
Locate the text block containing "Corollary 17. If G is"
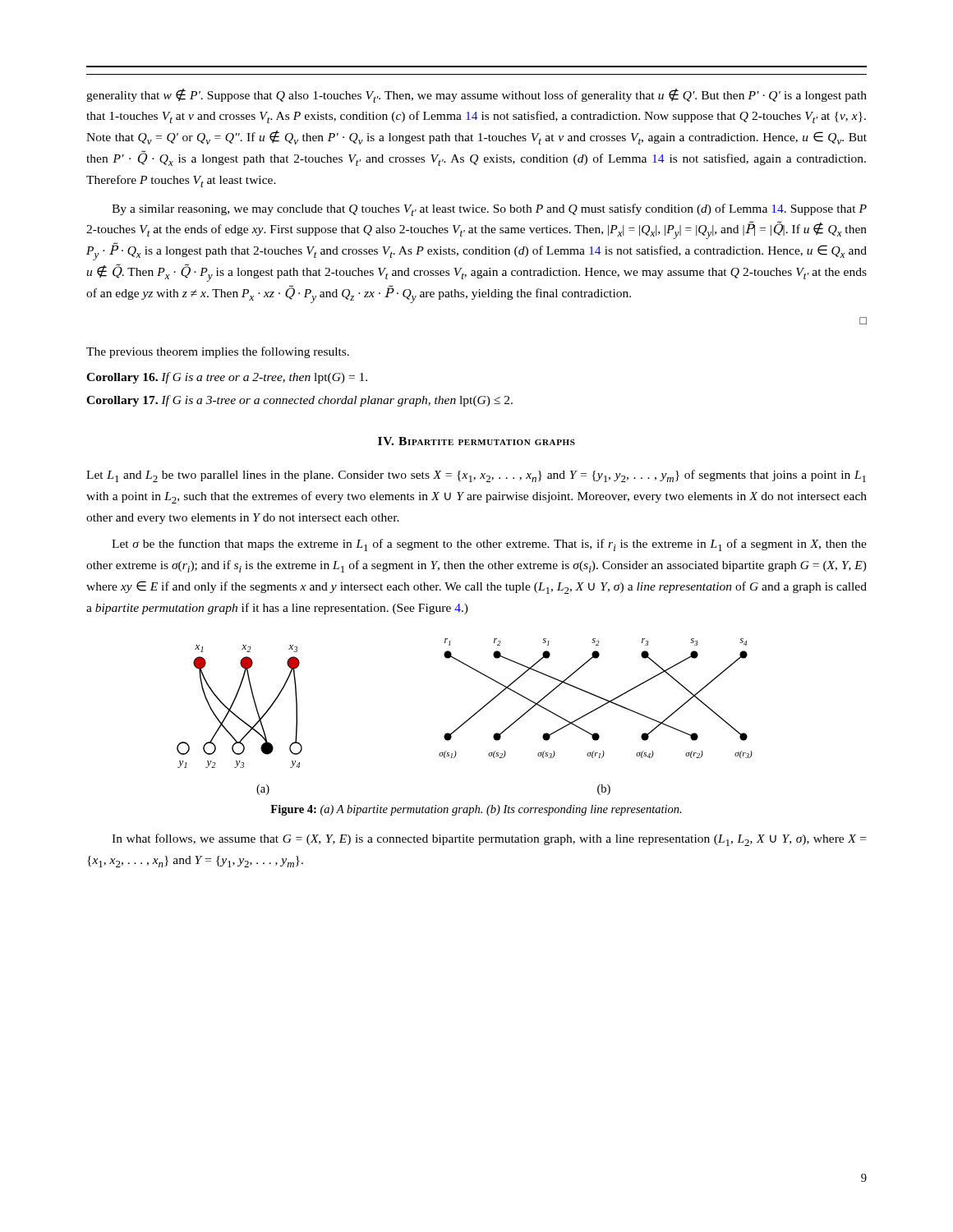(x=300, y=400)
